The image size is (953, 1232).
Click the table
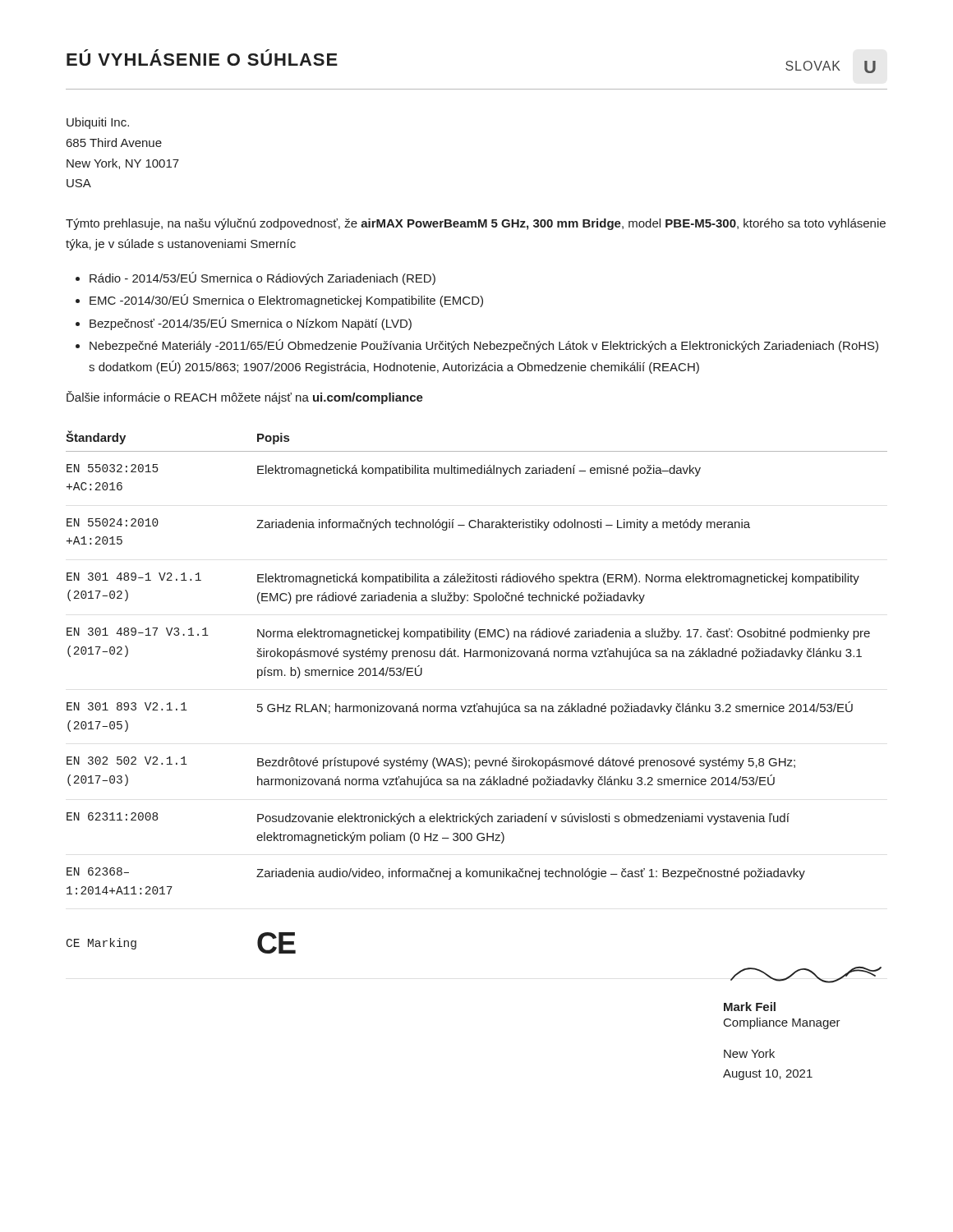476,701
